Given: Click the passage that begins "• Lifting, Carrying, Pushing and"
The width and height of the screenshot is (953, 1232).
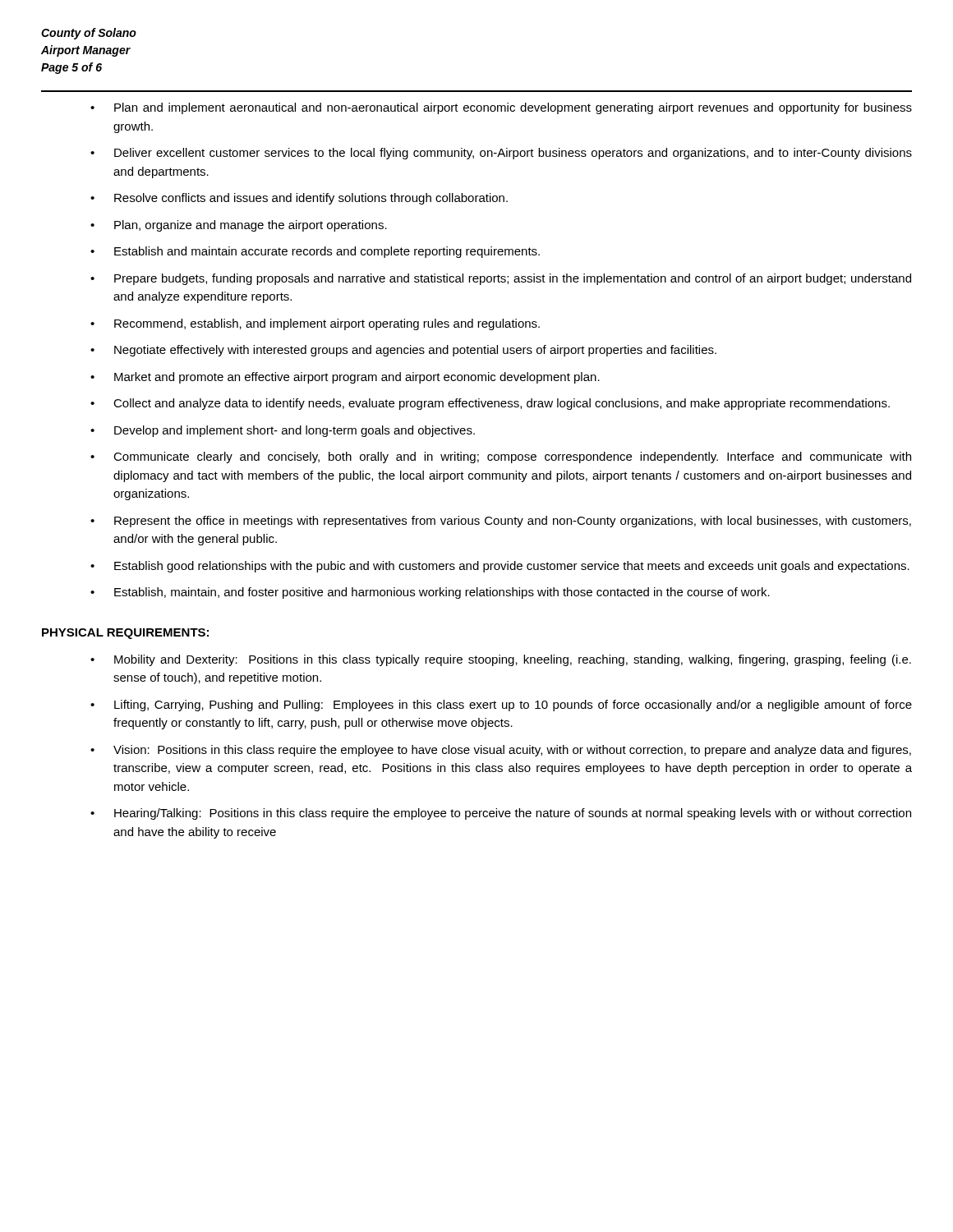Looking at the screenshot, I should click(501, 714).
